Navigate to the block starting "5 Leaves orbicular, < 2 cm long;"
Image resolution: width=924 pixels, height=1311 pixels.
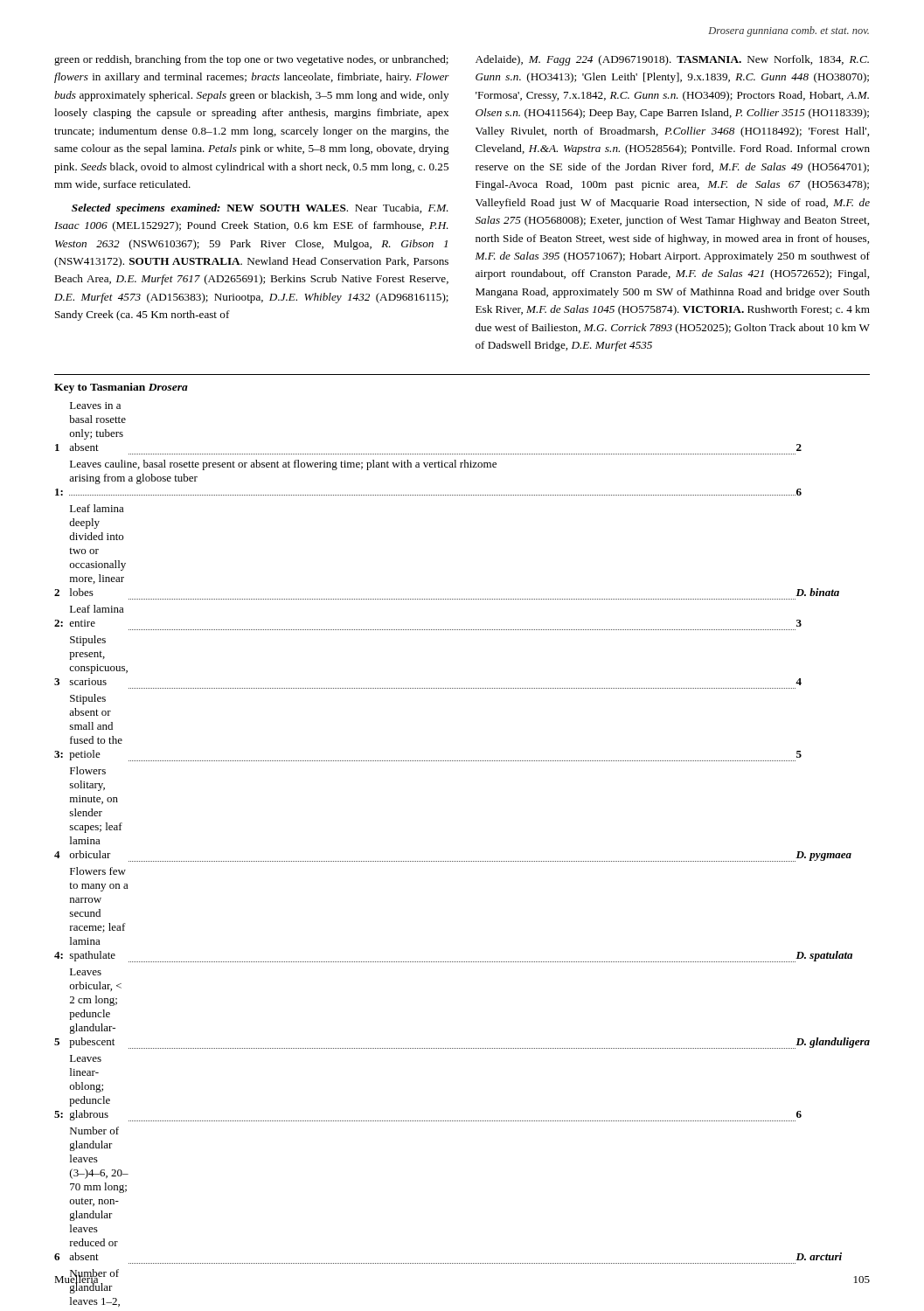coord(86,972)
